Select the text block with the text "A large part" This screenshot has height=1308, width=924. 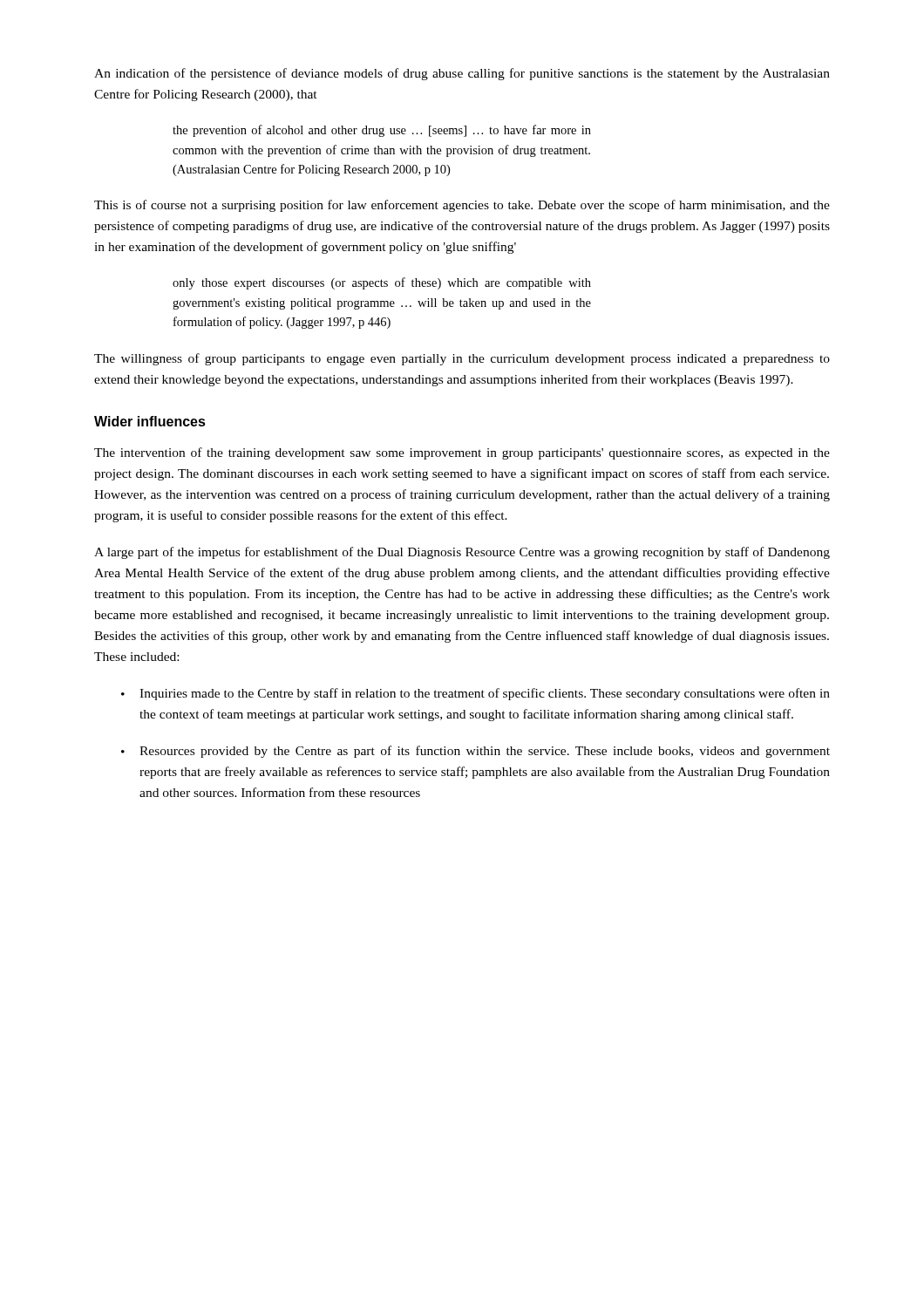point(462,604)
